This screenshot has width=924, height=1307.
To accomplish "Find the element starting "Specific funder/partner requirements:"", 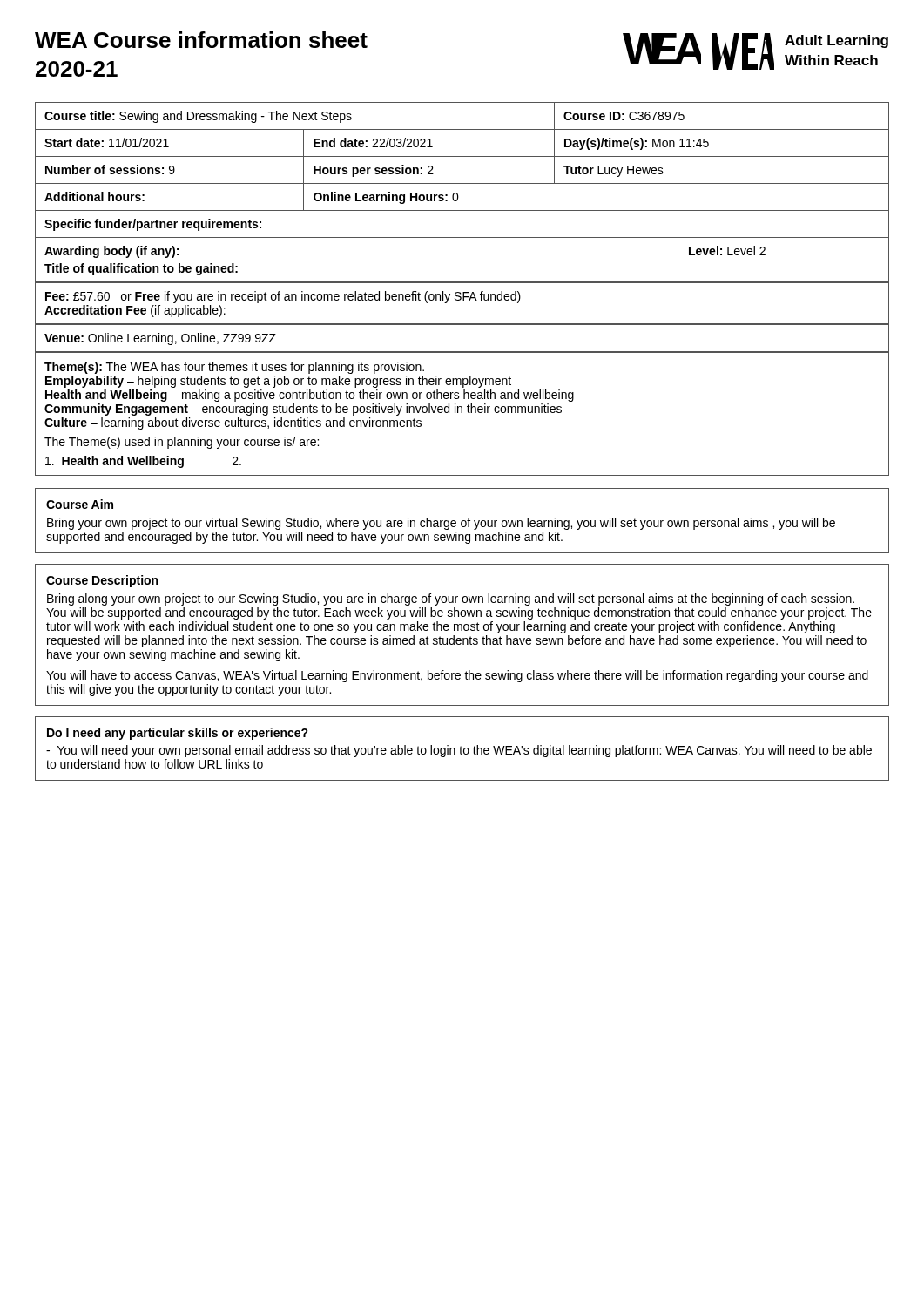I will [x=154, y=224].
